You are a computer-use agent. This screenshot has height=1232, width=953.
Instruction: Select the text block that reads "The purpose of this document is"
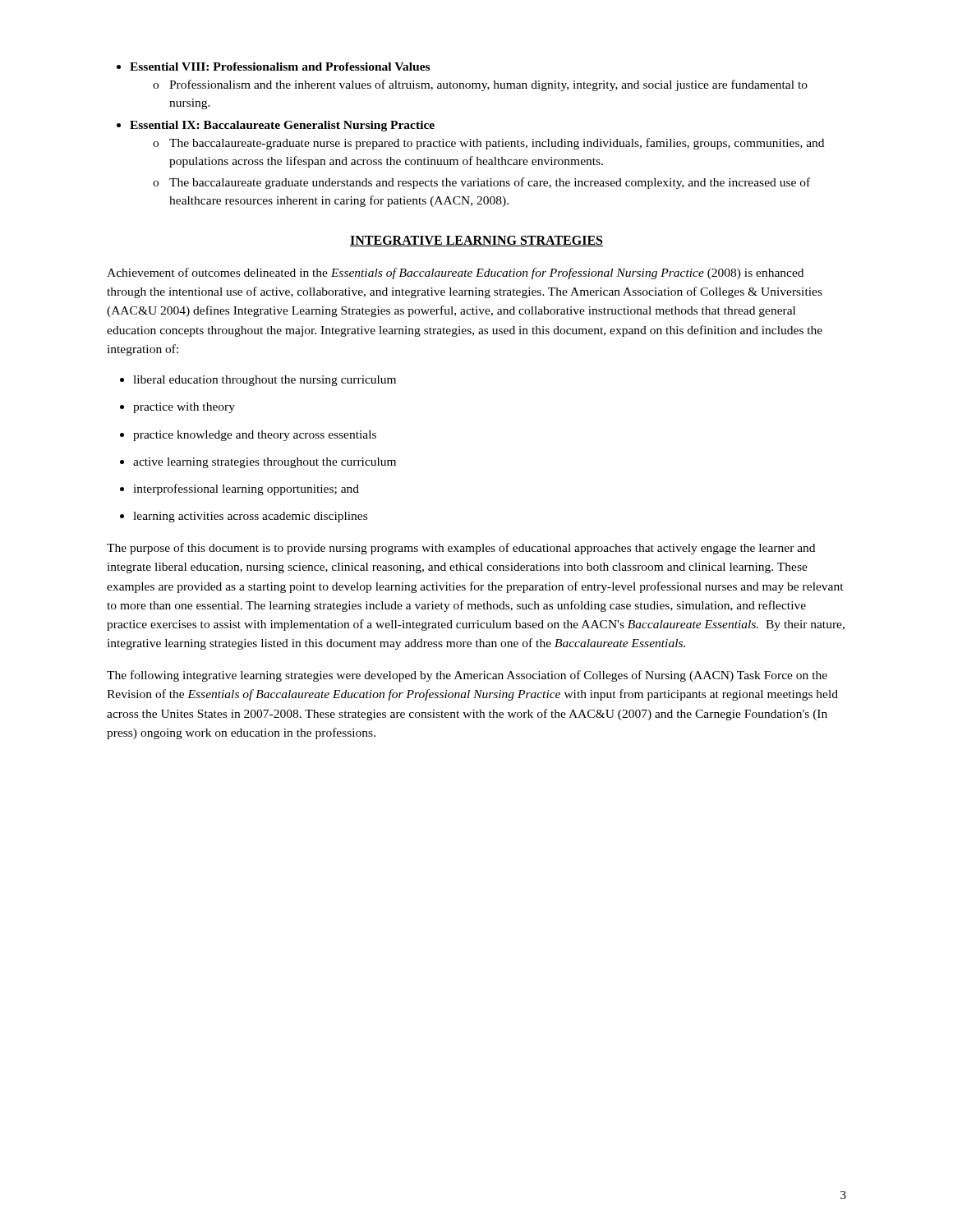(476, 595)
